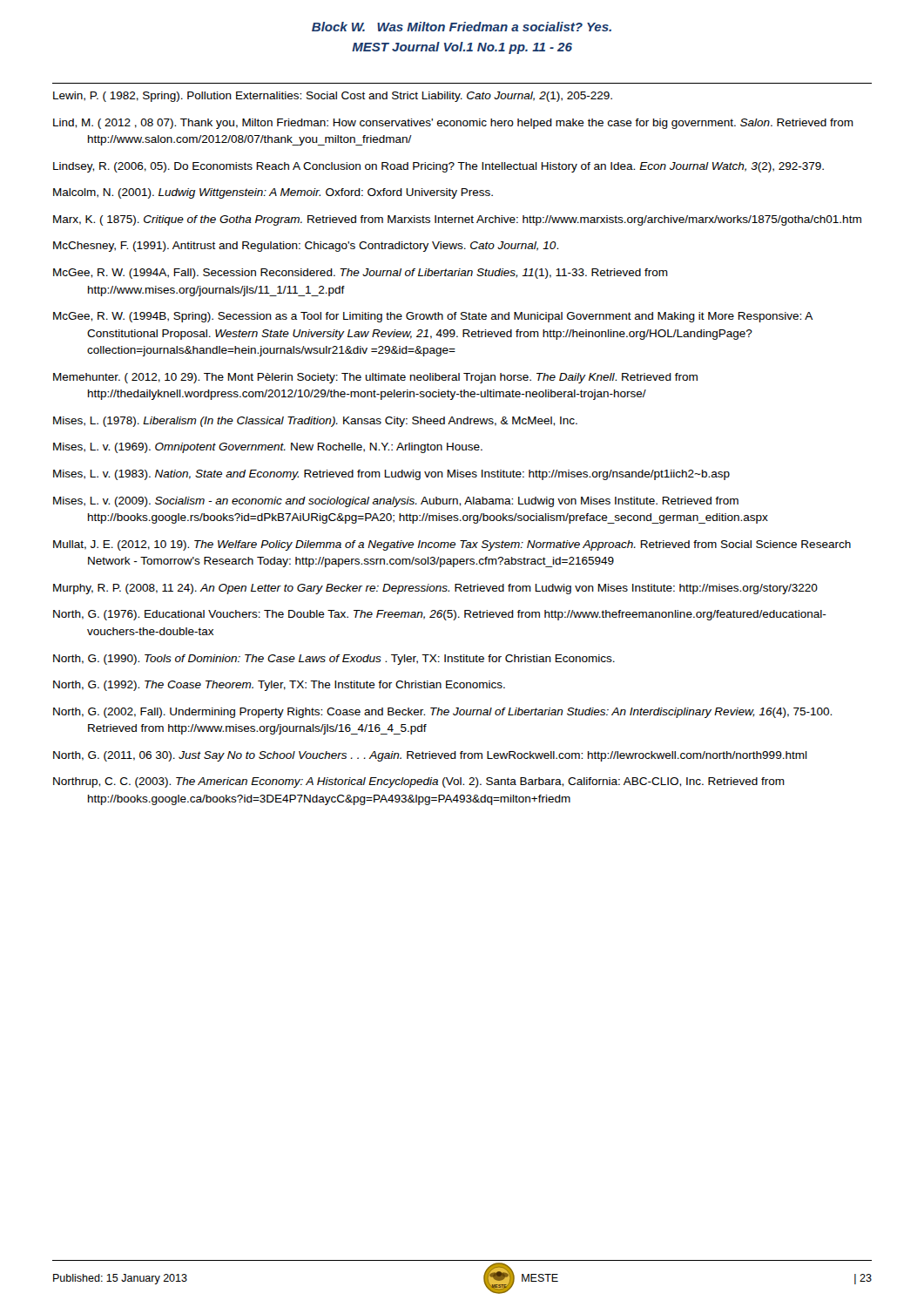Find the block on this page that starts "Memehunter. ( 2012, 10 29). The"

pyautogui.click(x=462, y=385)
